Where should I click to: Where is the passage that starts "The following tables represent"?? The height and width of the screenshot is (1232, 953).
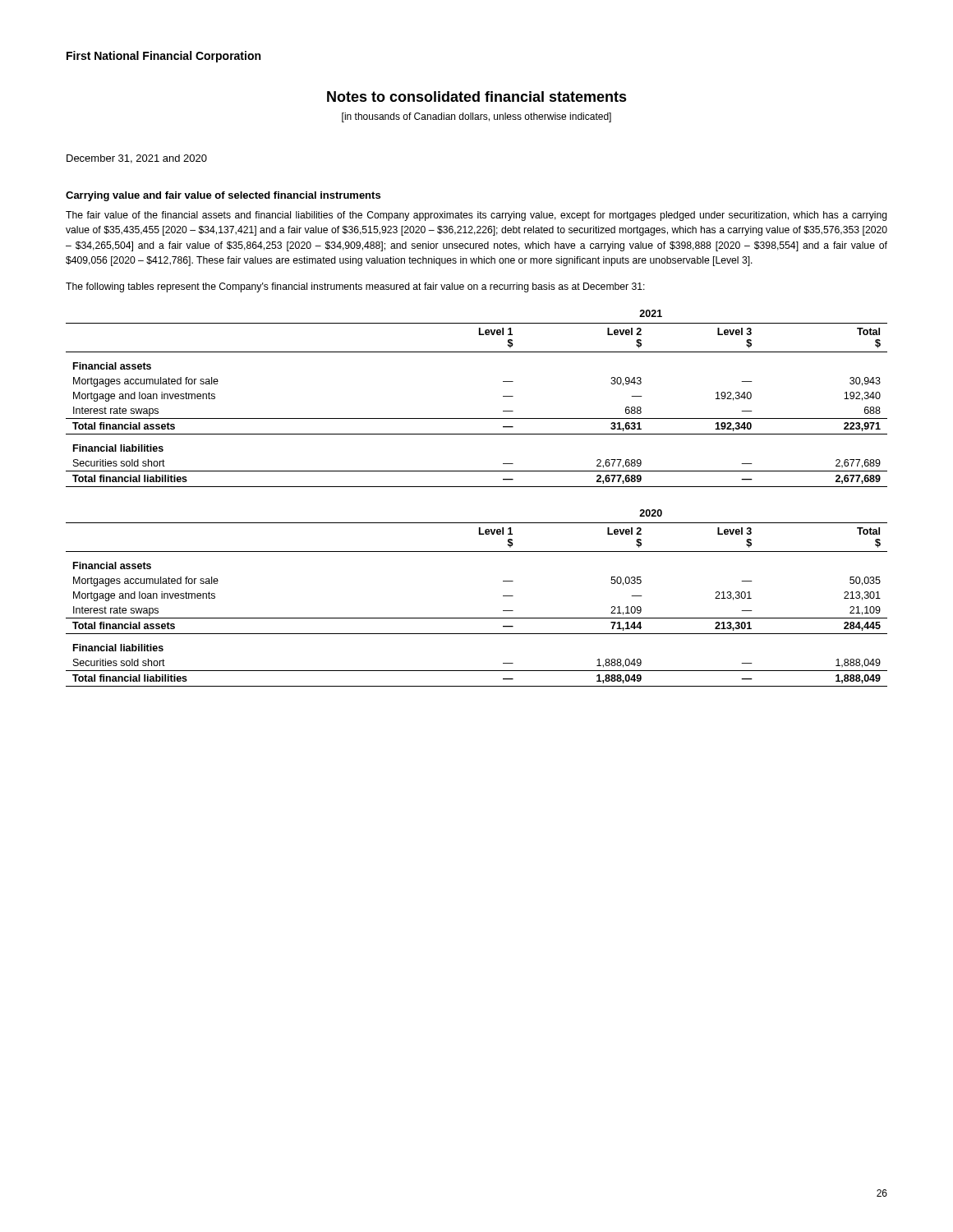[x=356, y=287]
